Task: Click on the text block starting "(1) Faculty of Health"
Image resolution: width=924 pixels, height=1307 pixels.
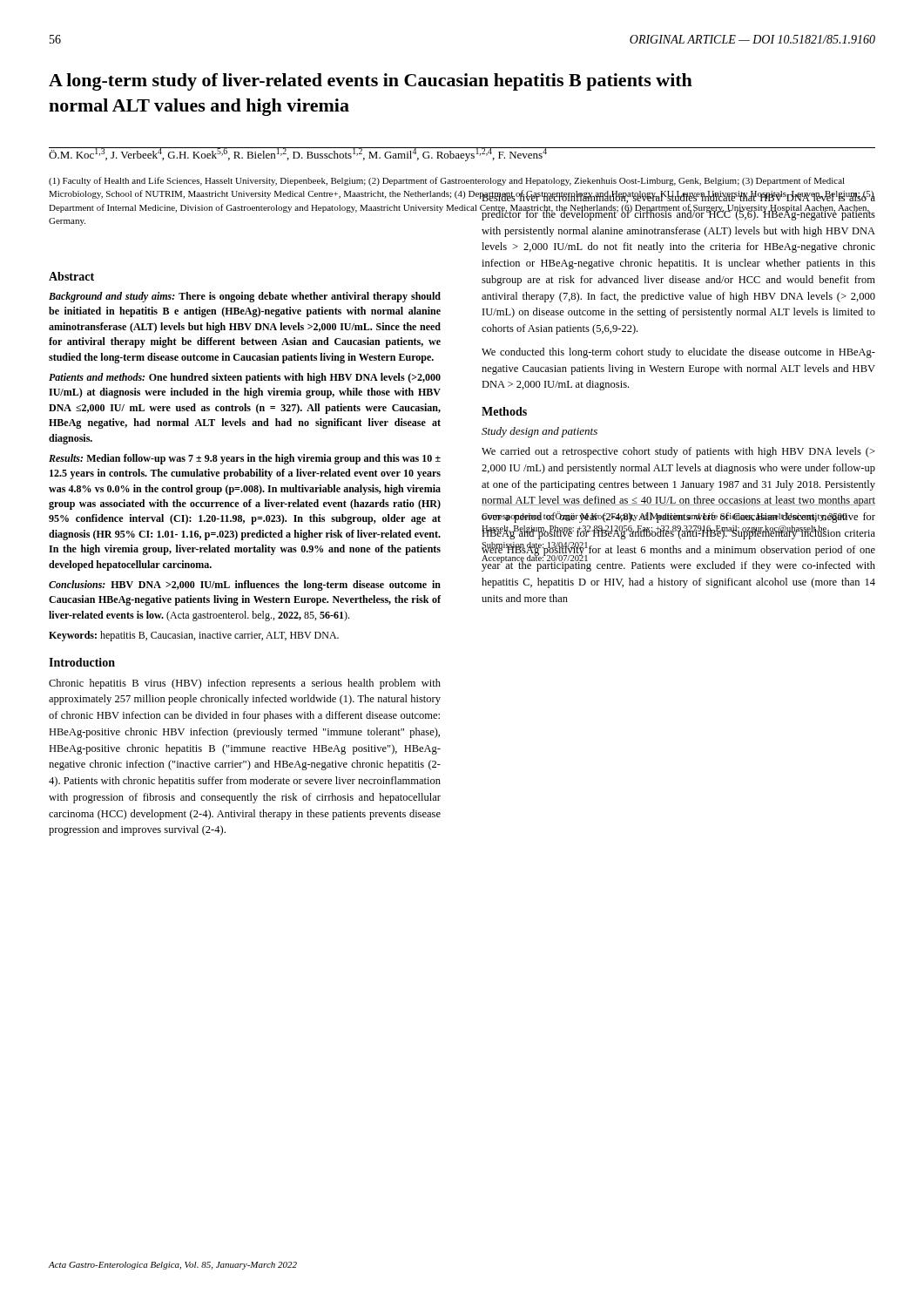Action: [x=462, y=201]
